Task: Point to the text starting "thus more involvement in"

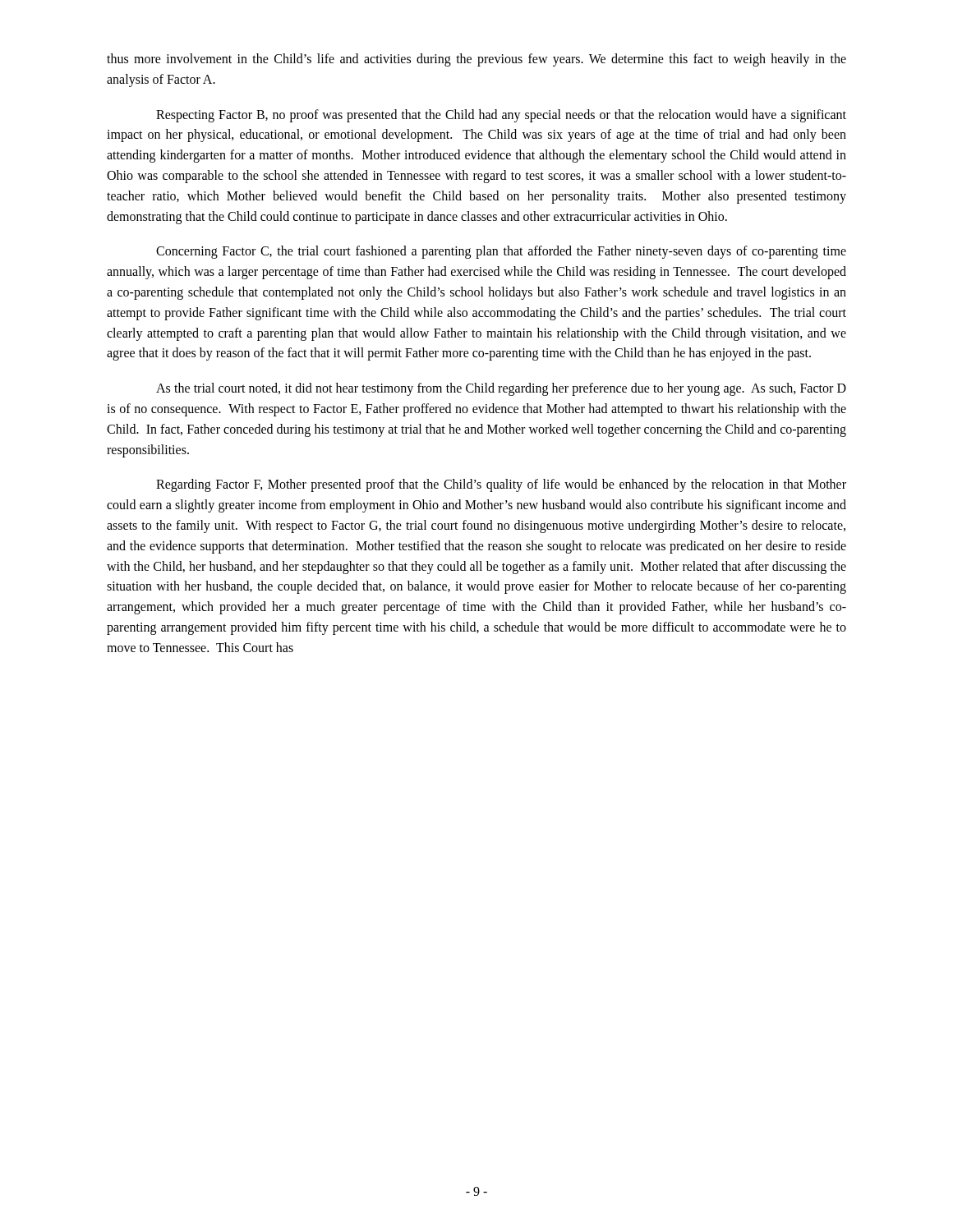Action: (x=476, y=354)
